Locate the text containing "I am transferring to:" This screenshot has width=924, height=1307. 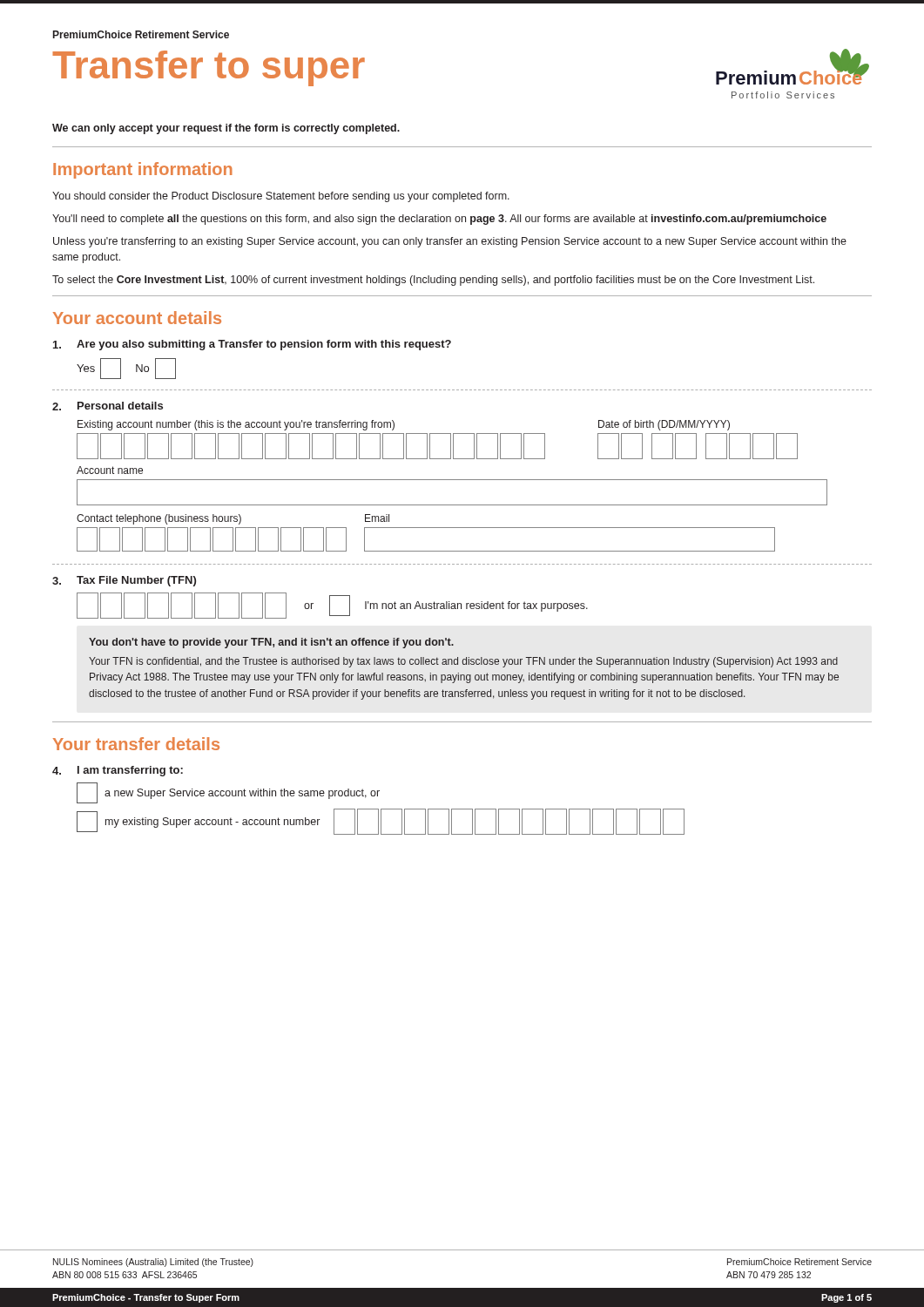tap(118, 770)
